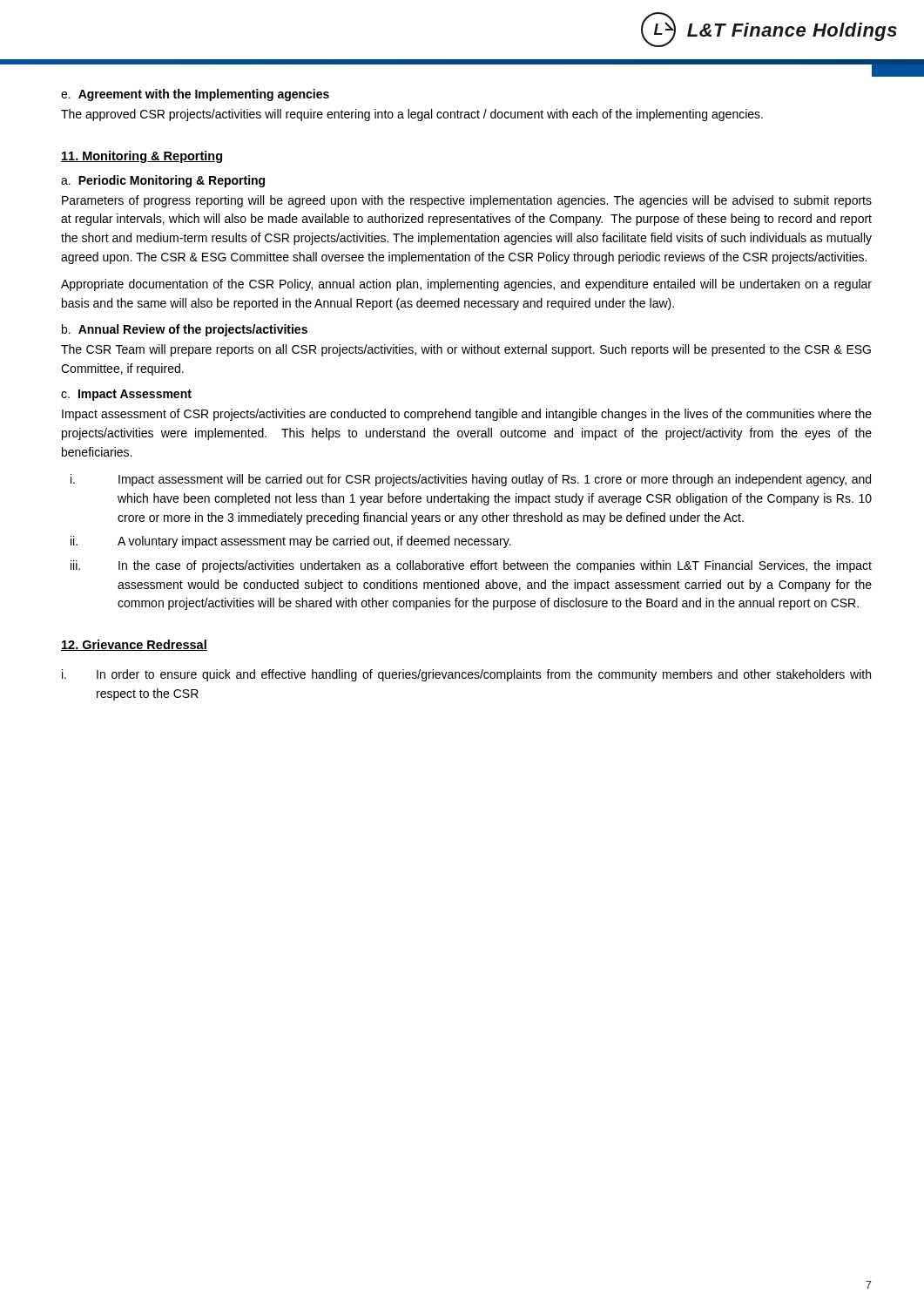The height and width of the screenshot is (1307, 924).
Task: Point to "e. Agreement with the Implementing agencies"
Action: coord(195,94)
